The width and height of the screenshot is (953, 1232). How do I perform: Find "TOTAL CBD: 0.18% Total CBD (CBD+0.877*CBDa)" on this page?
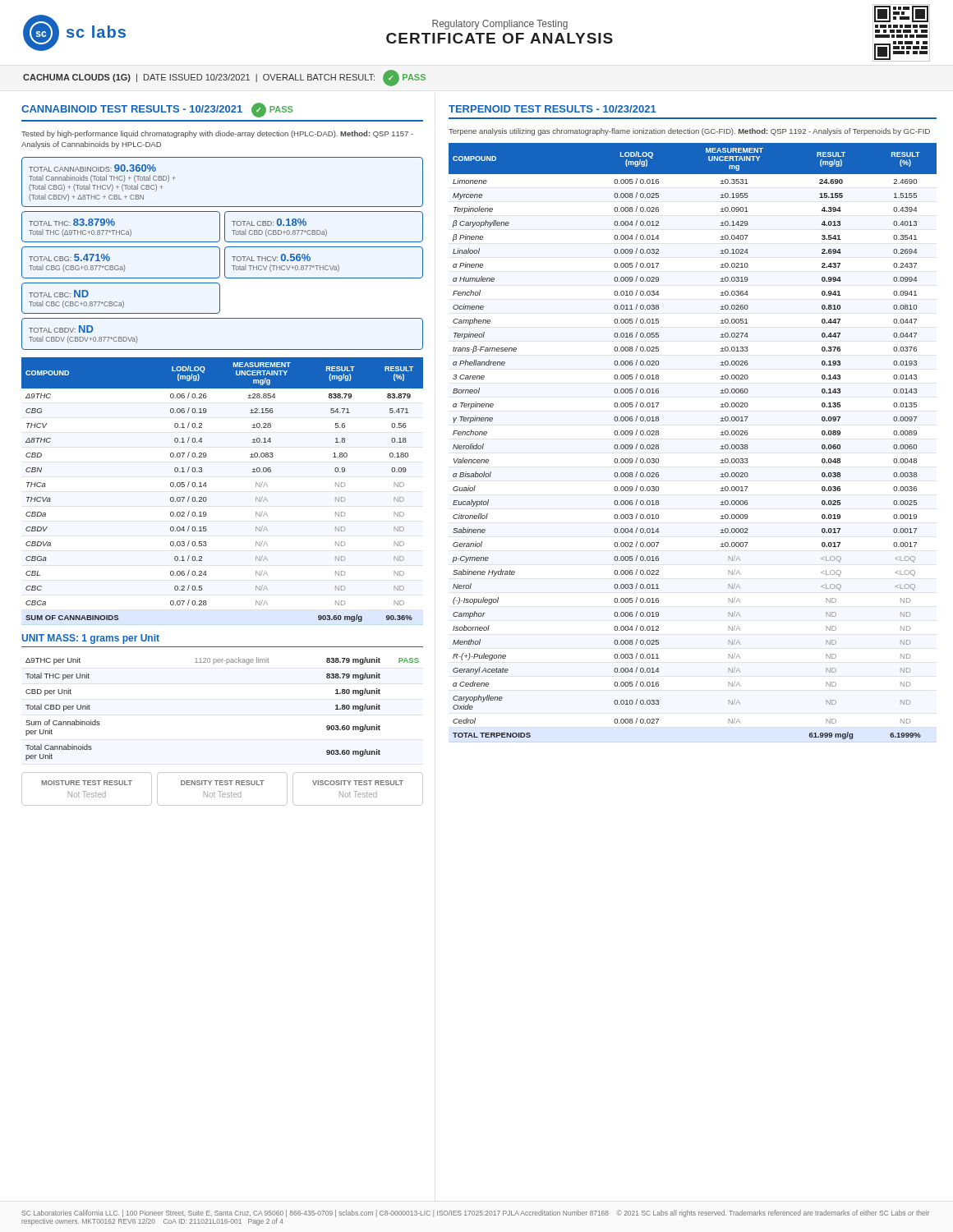pos(324,227)
